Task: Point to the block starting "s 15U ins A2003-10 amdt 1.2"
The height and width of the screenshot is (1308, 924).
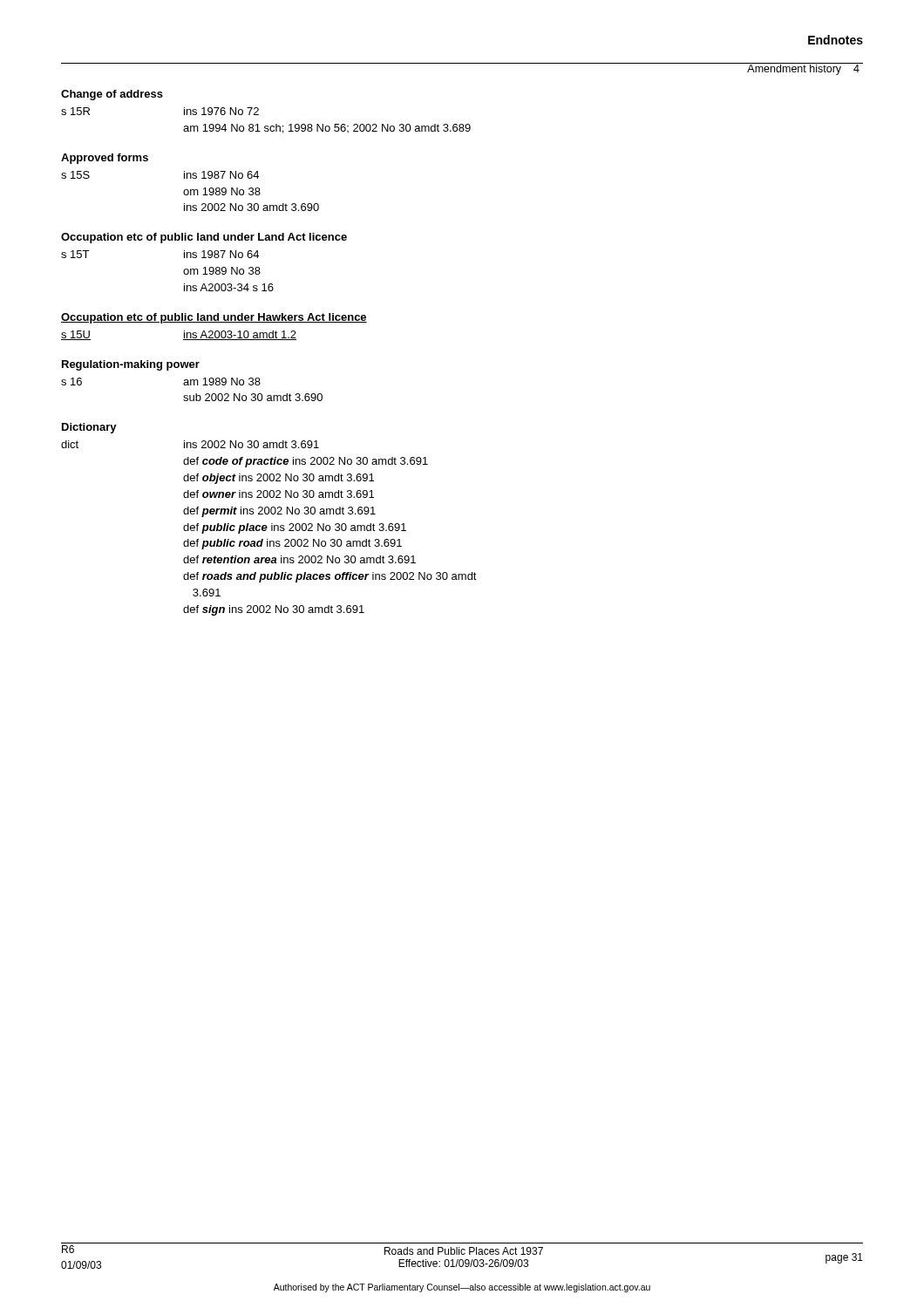Action: coord(77,334)
